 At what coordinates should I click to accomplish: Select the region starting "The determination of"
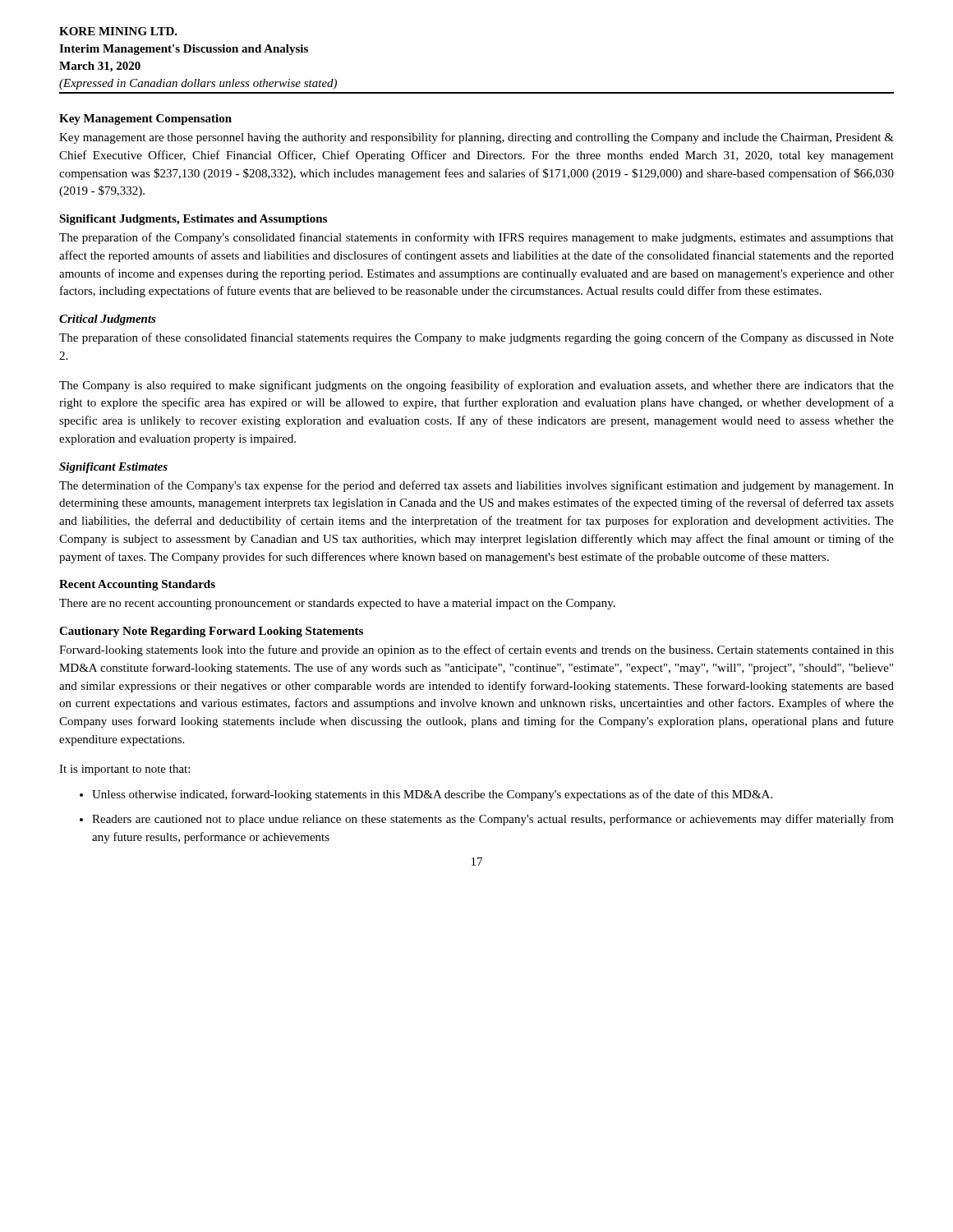pos(476,521)
